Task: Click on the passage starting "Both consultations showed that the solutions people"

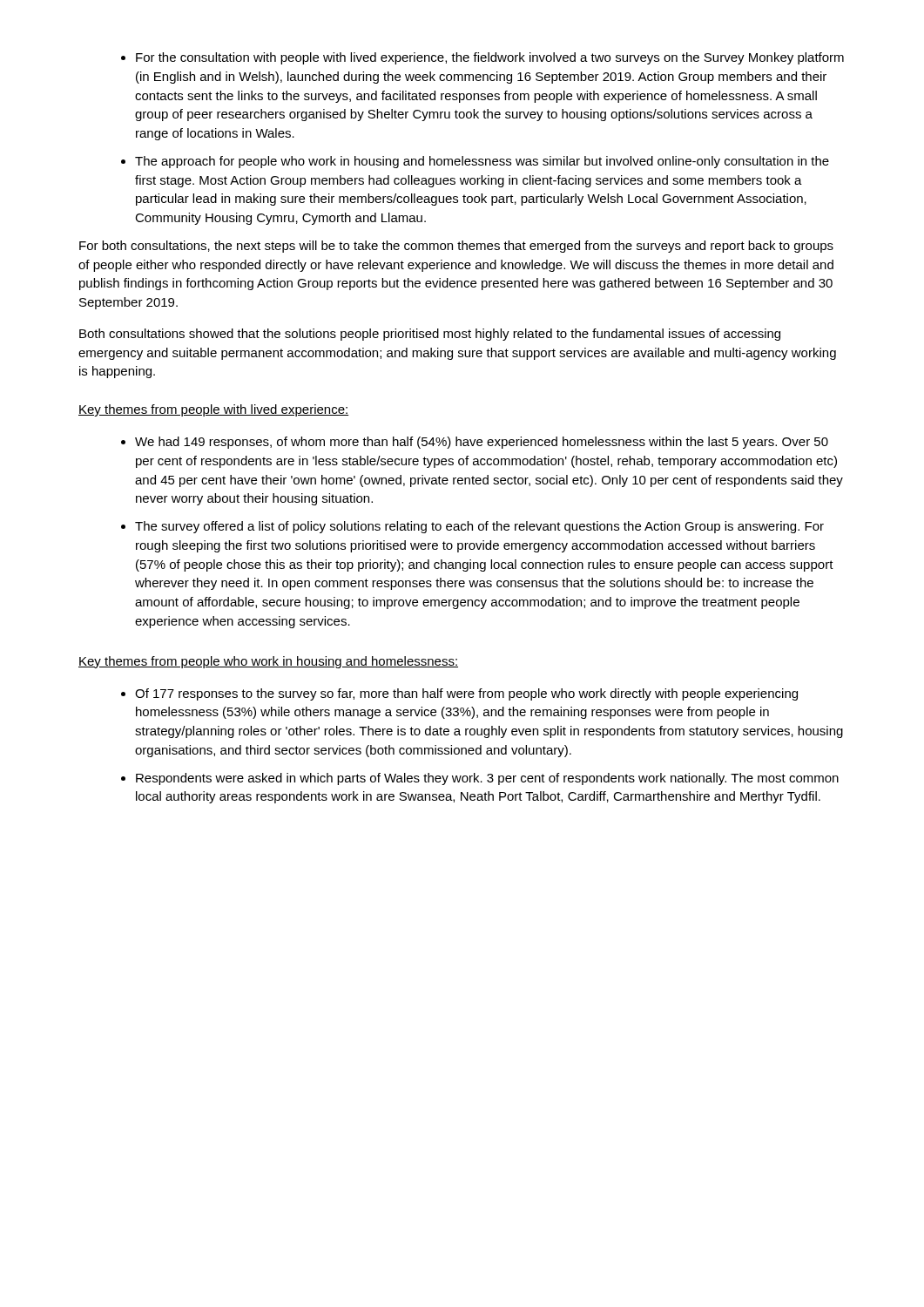Action: tap(457, 352)
